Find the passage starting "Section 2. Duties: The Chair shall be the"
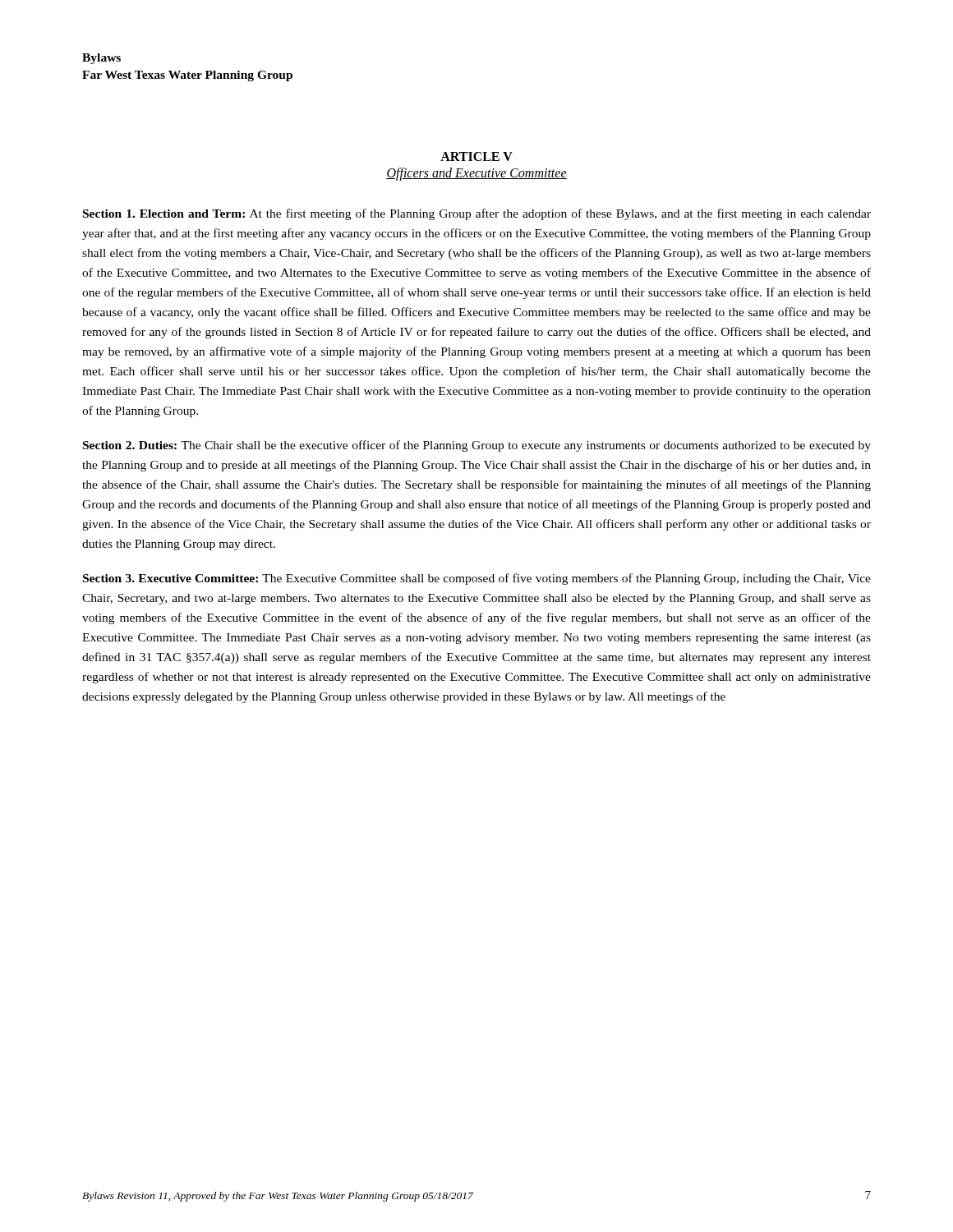Screen dimensions: 1232x953 [476, 494]
